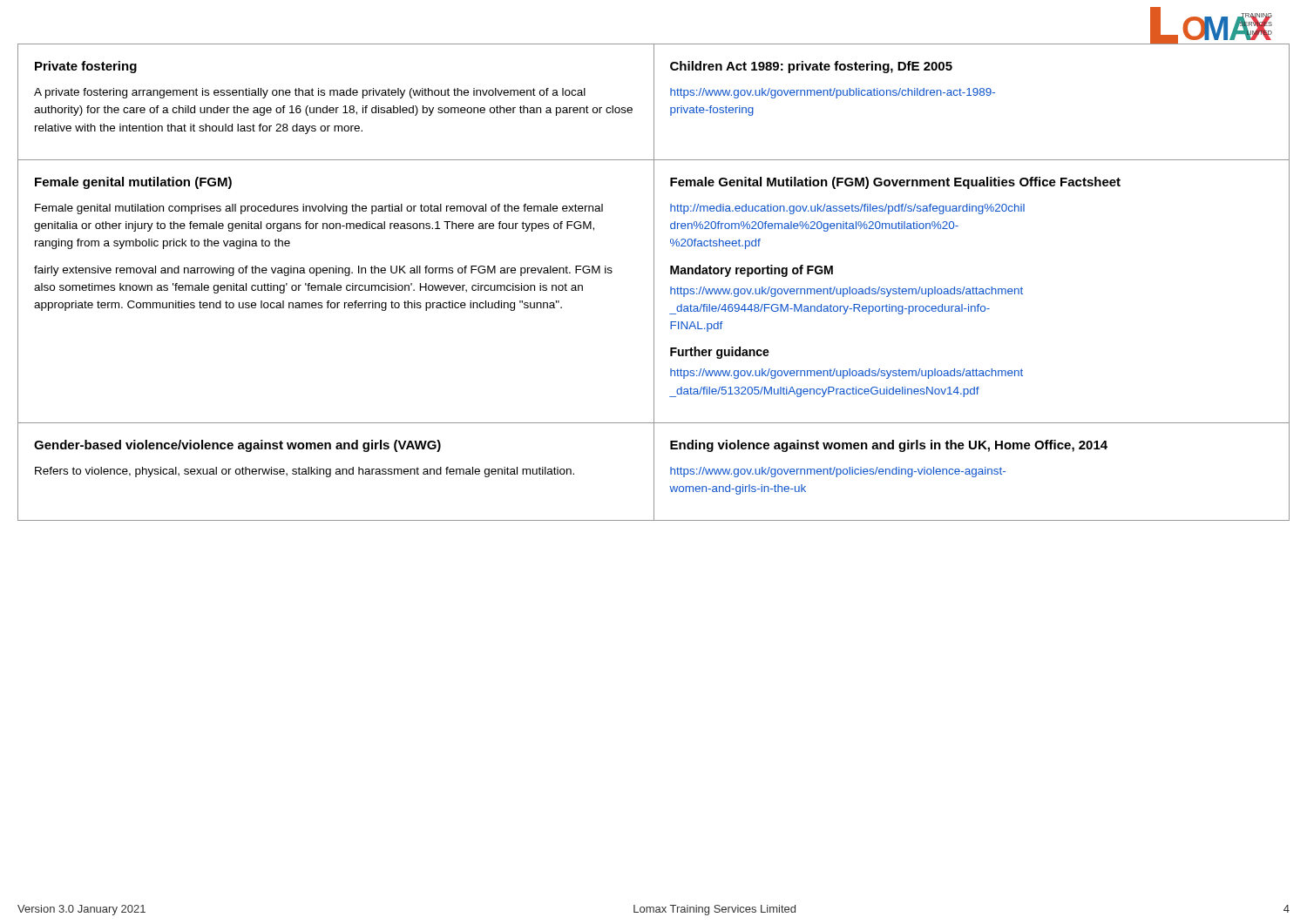Find the section header on this page that starts "Children Act 1989: private fostering, DfE"
The width and height of the screenshot is (1307, 924).
coord(811,66)
